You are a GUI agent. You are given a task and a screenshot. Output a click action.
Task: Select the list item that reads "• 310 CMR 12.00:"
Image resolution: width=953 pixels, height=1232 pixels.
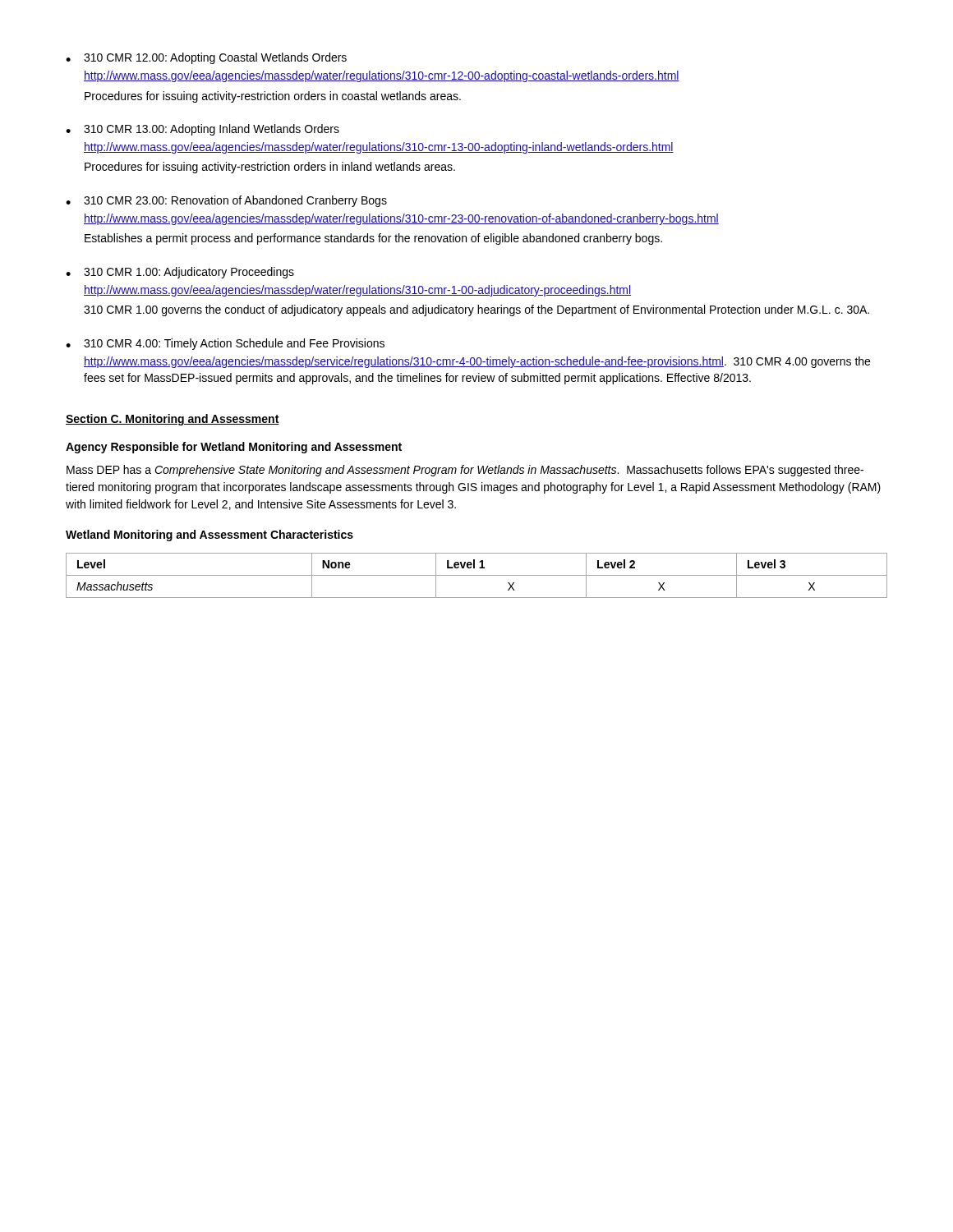pyautogui.click(x=476, y=77)
